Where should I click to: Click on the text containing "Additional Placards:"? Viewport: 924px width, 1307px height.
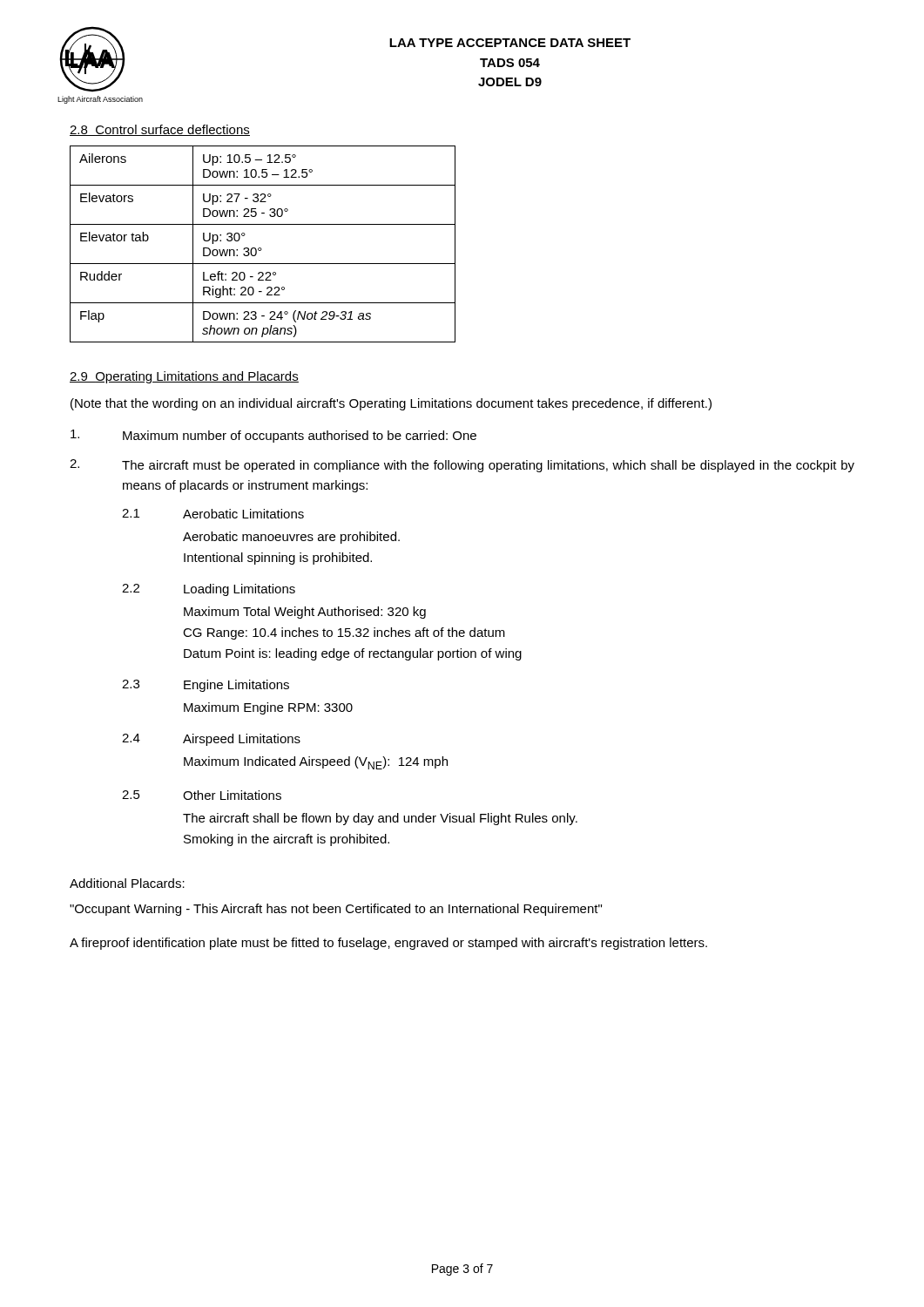[127, 883]
